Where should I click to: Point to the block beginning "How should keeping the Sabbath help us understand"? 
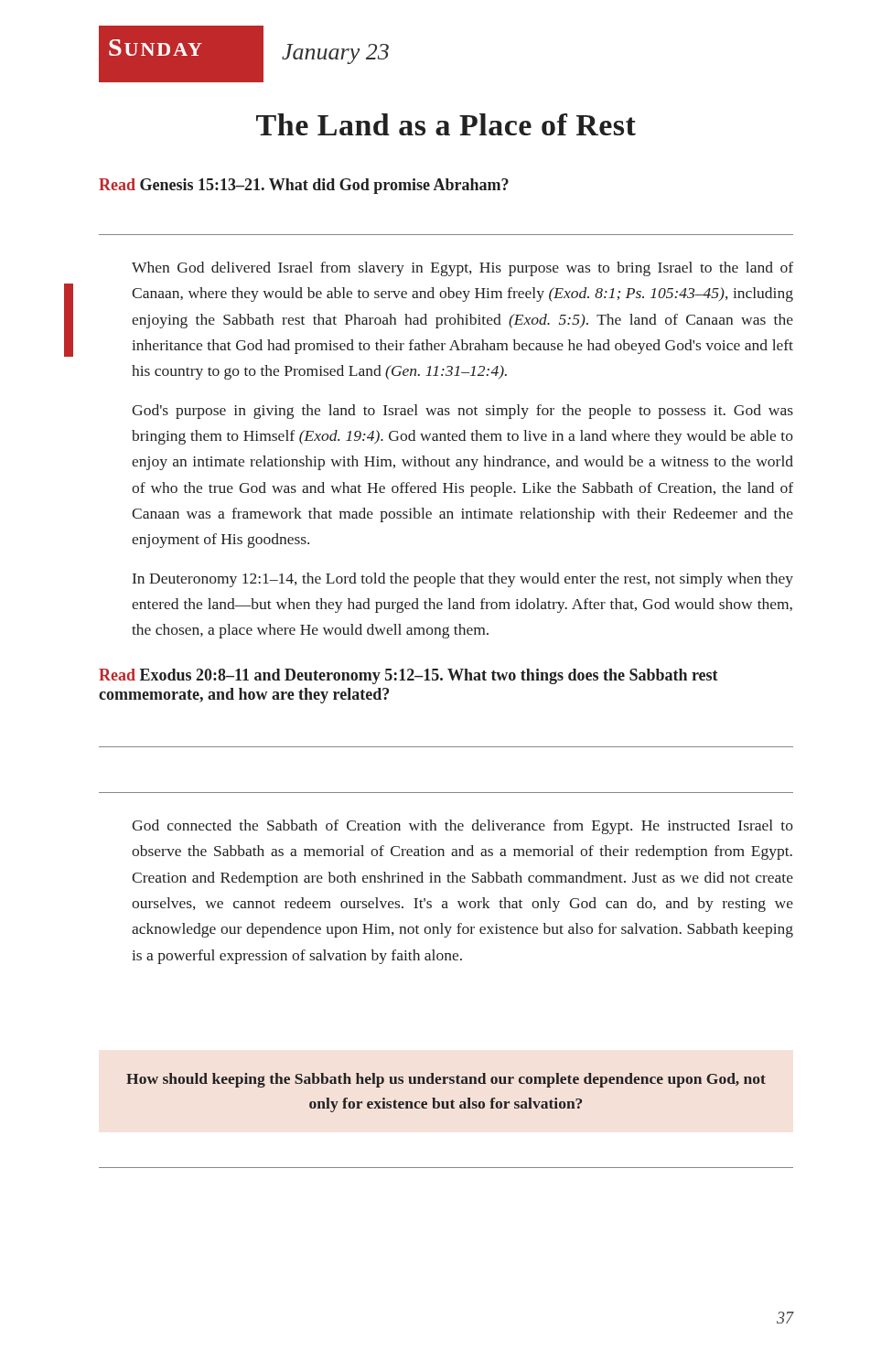click(446, 1091)
